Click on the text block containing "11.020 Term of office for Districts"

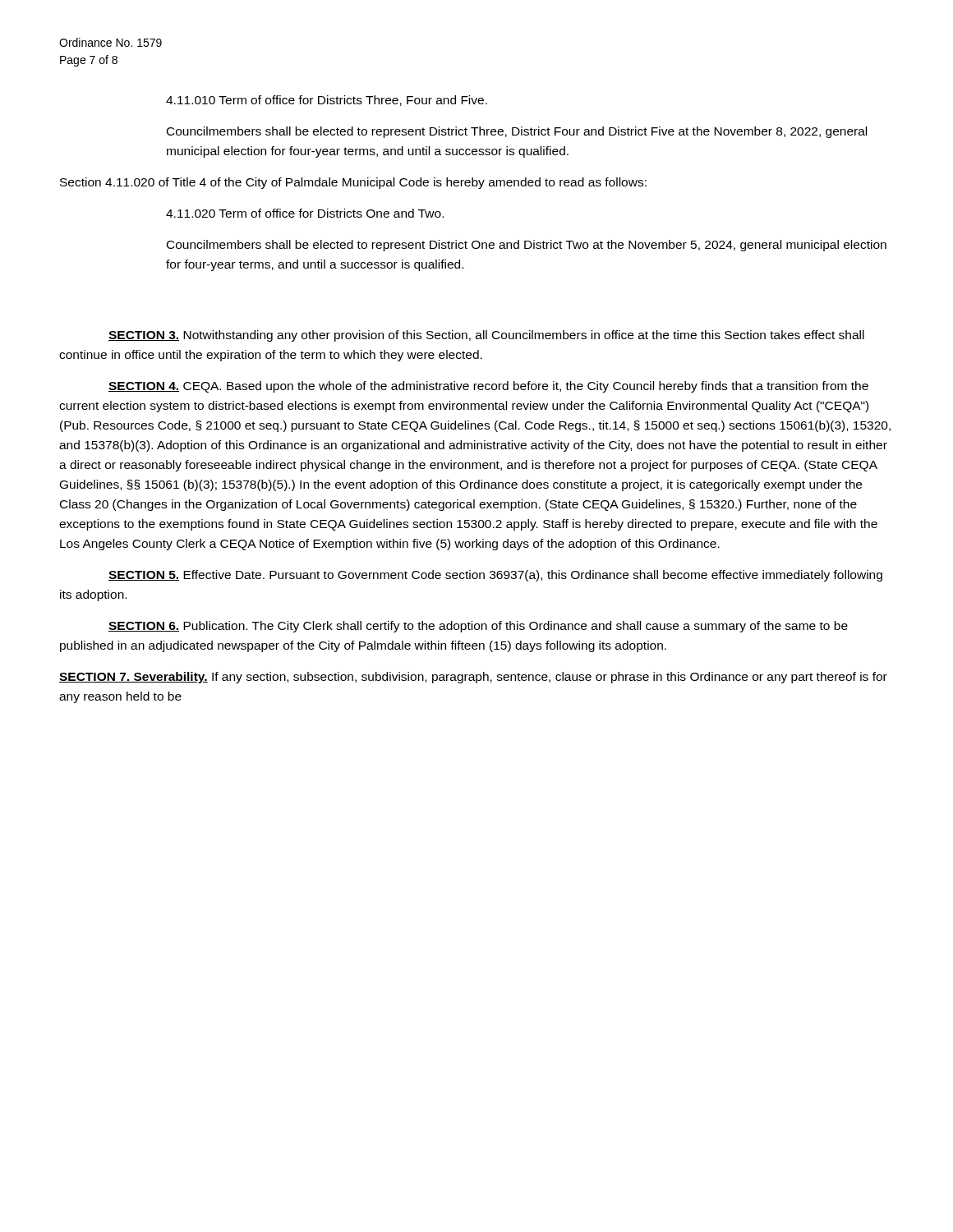click(x=530, y=239)
